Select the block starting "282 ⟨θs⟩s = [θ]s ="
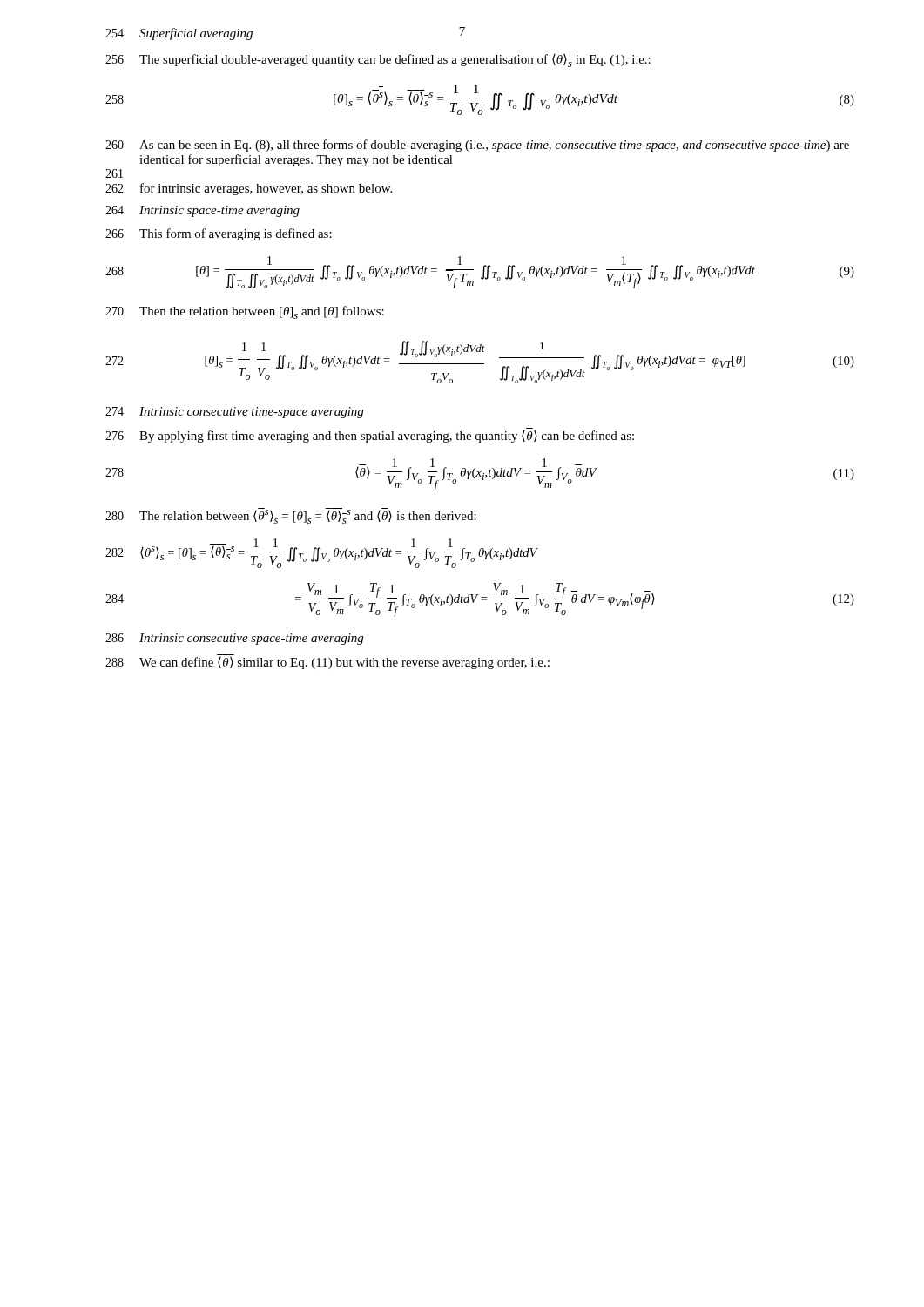Viewport: 924px width, 1307px height. point(471,553)
